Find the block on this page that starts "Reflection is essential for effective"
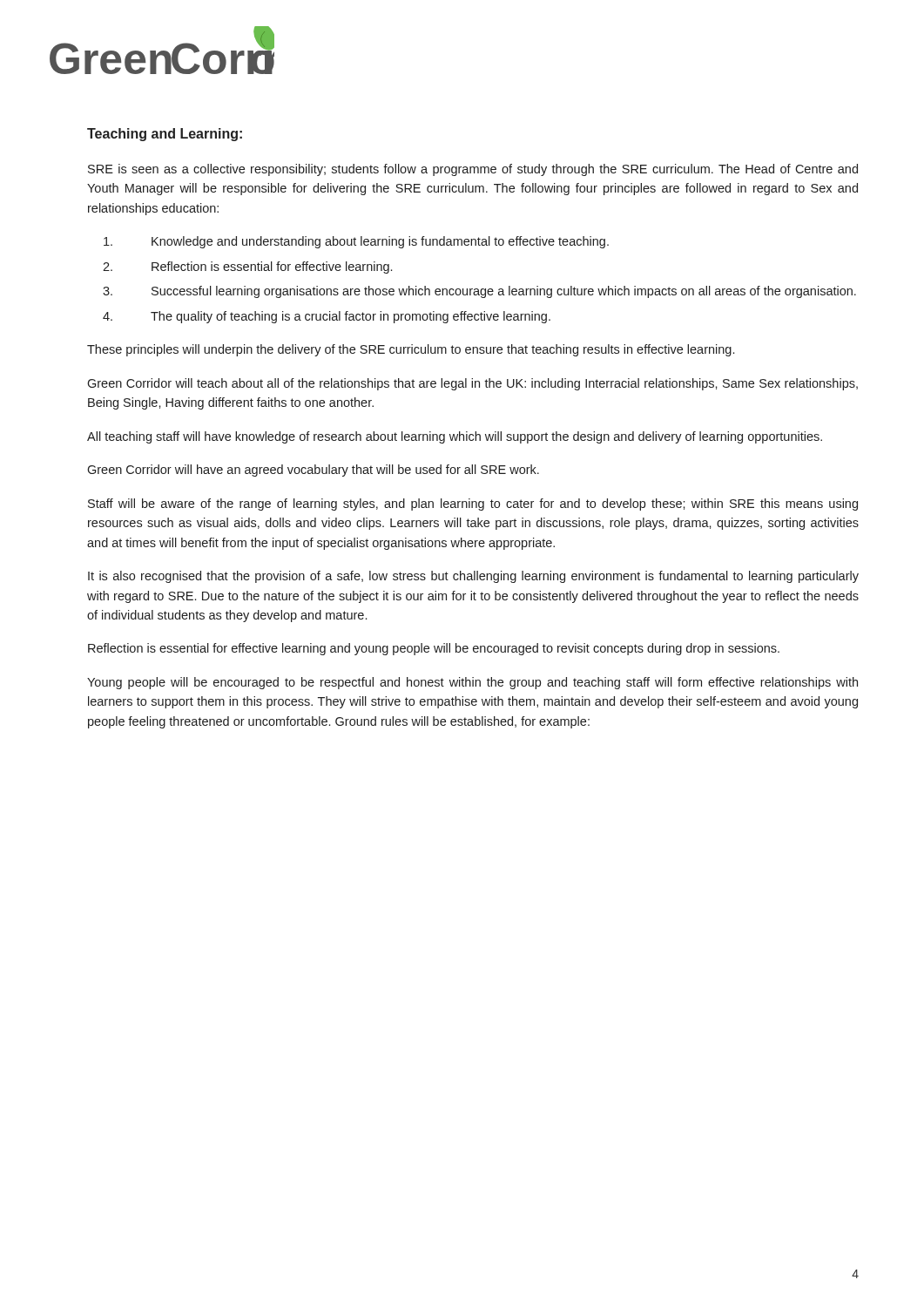Screen dimensions: 1307x924 [x=434, y=649]
